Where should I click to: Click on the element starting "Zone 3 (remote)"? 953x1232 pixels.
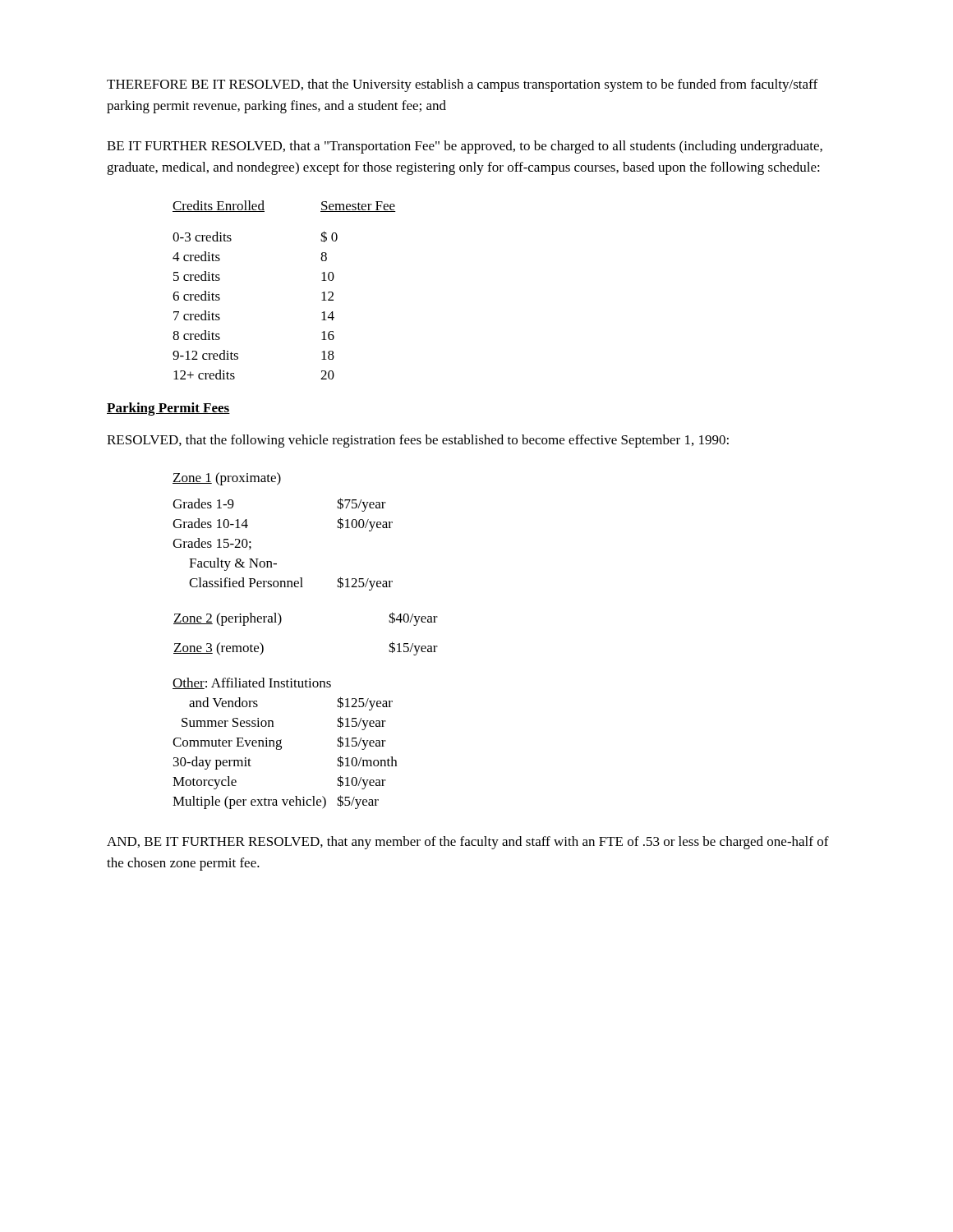tap(218, 648)
